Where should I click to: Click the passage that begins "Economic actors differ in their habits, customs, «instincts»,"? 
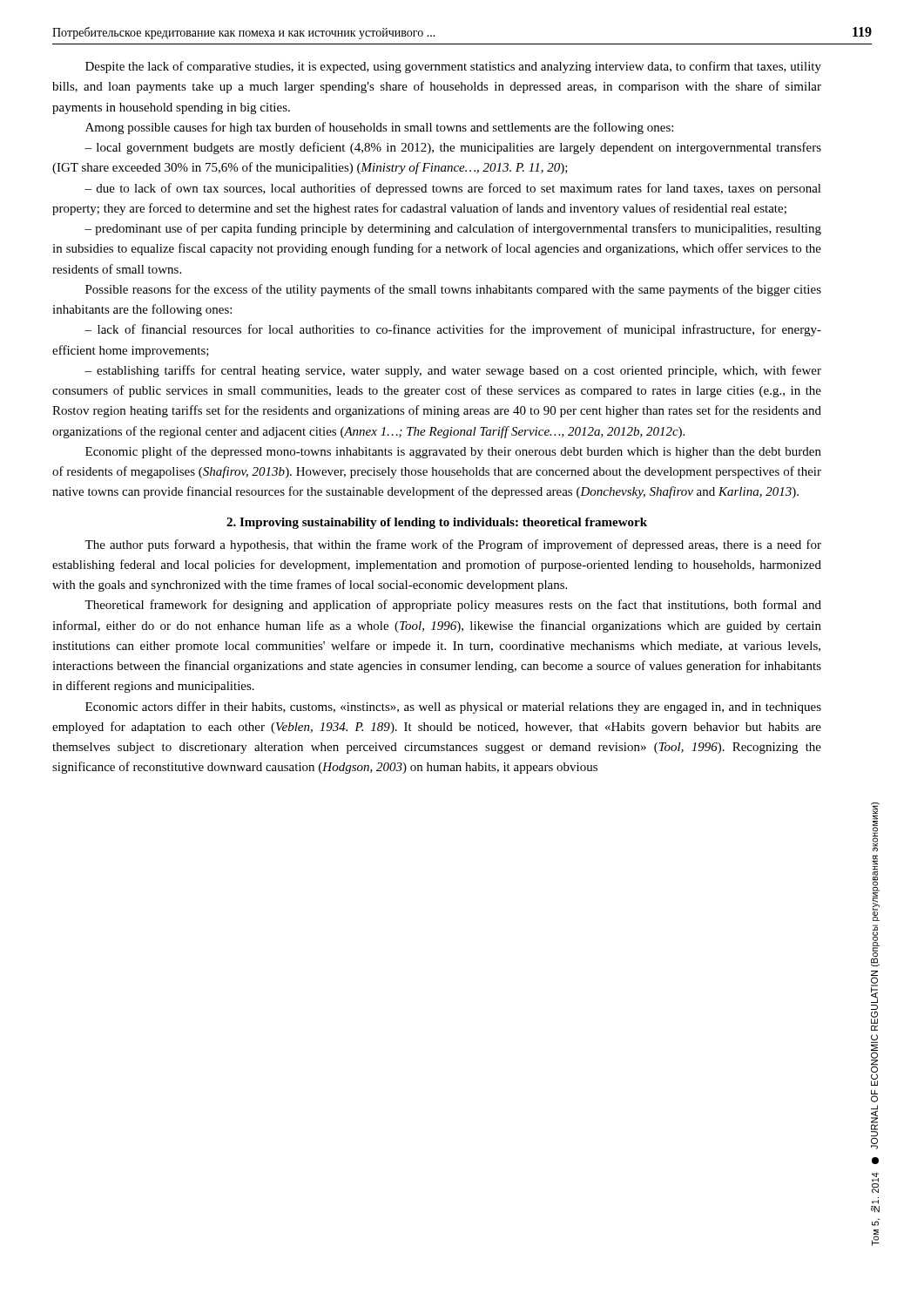point(437,737)
